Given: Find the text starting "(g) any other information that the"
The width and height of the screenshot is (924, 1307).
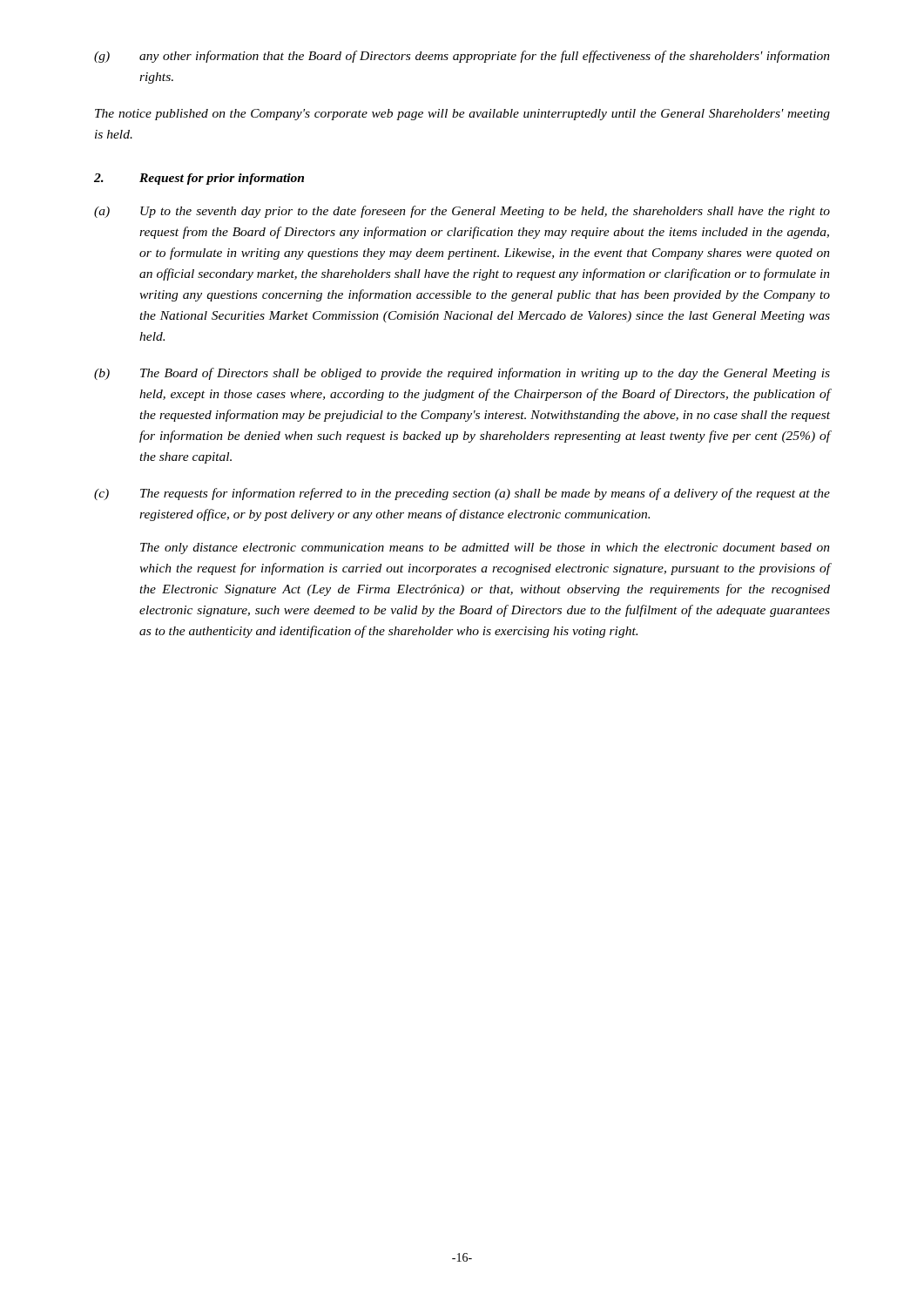Looking at the screenshot, I should [x=462, y=66].
